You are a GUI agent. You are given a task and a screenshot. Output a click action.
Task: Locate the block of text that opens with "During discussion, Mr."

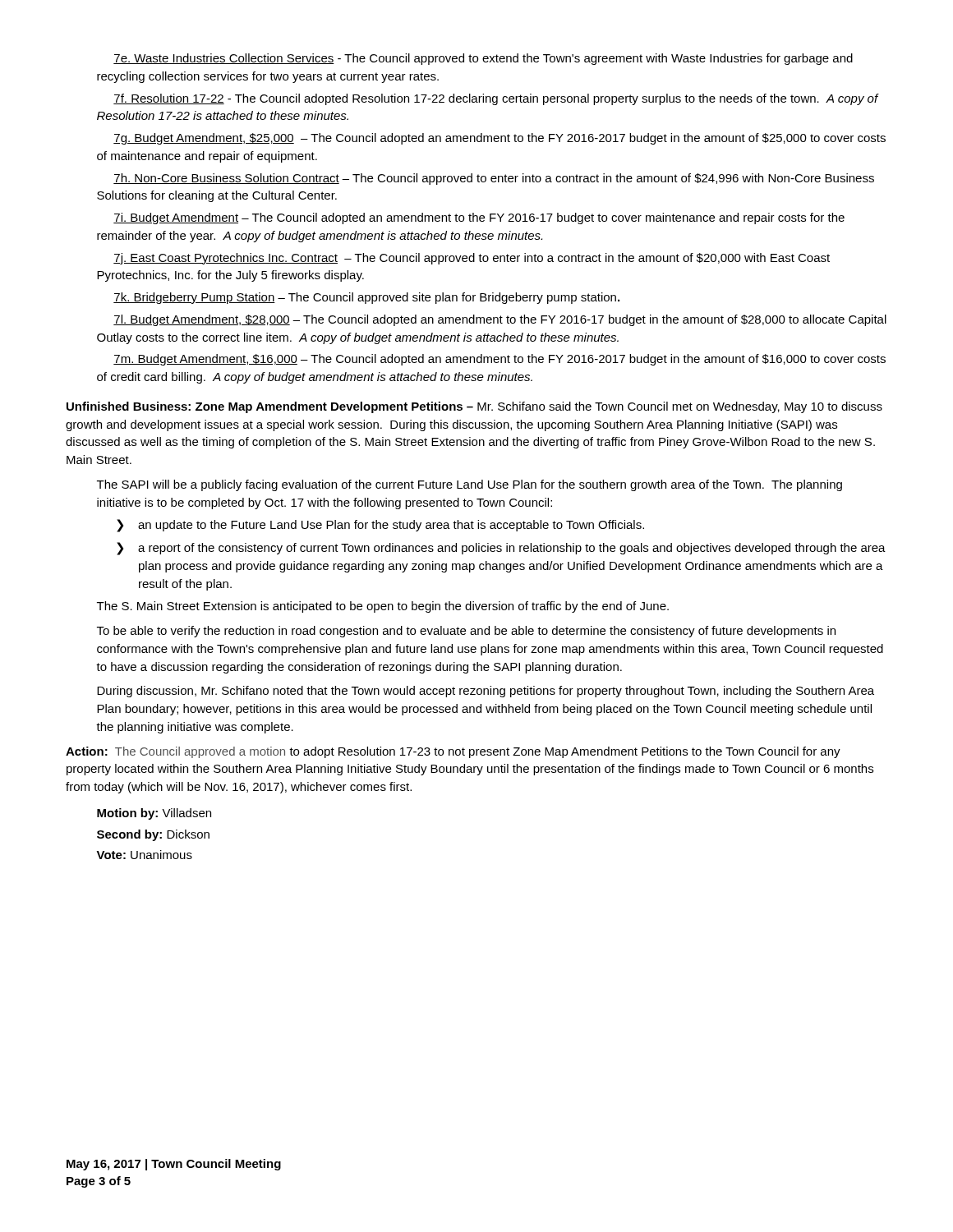476,709
